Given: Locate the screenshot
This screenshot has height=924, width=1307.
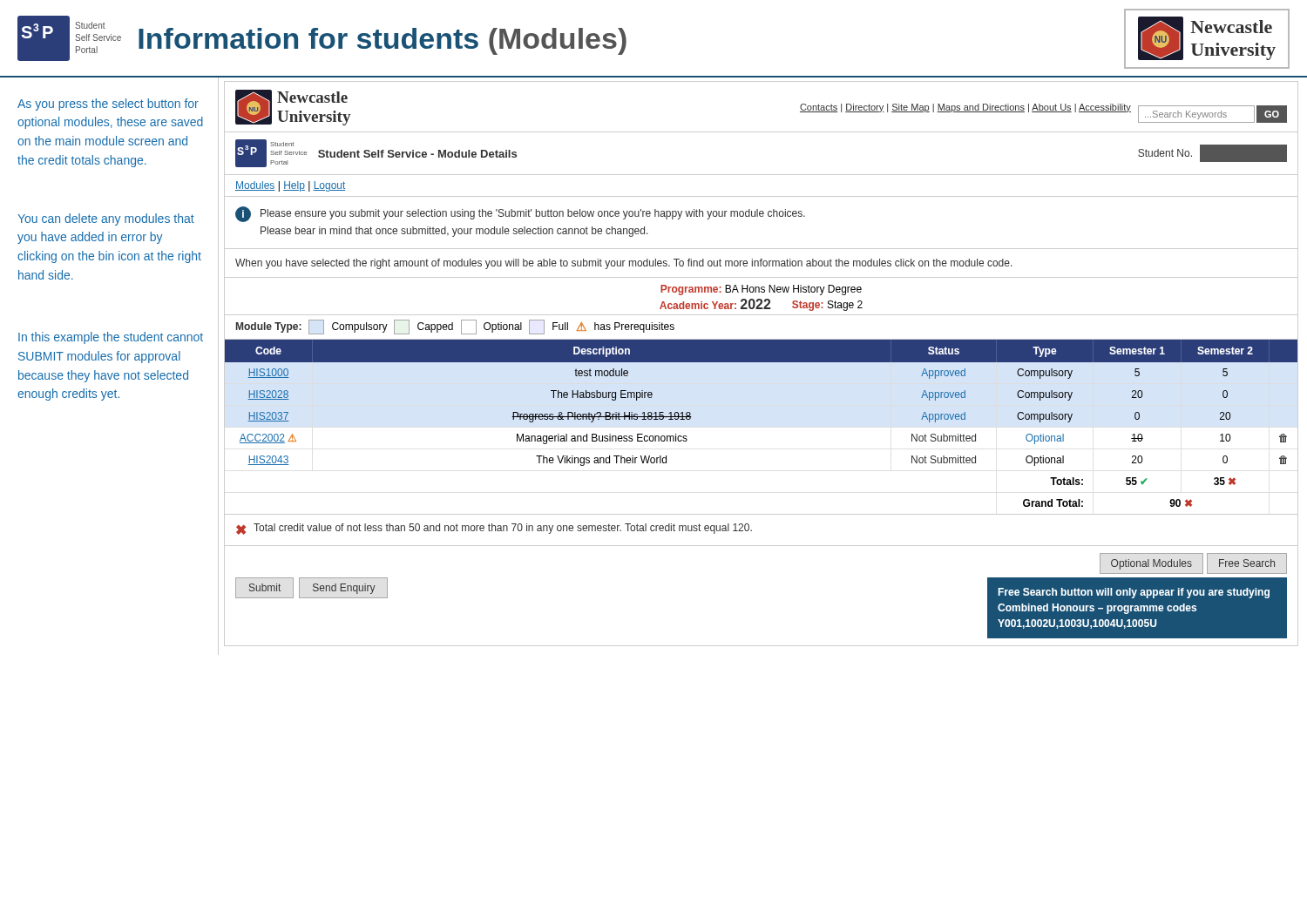Looking at the screenshot, I should [x=762, y=366].
